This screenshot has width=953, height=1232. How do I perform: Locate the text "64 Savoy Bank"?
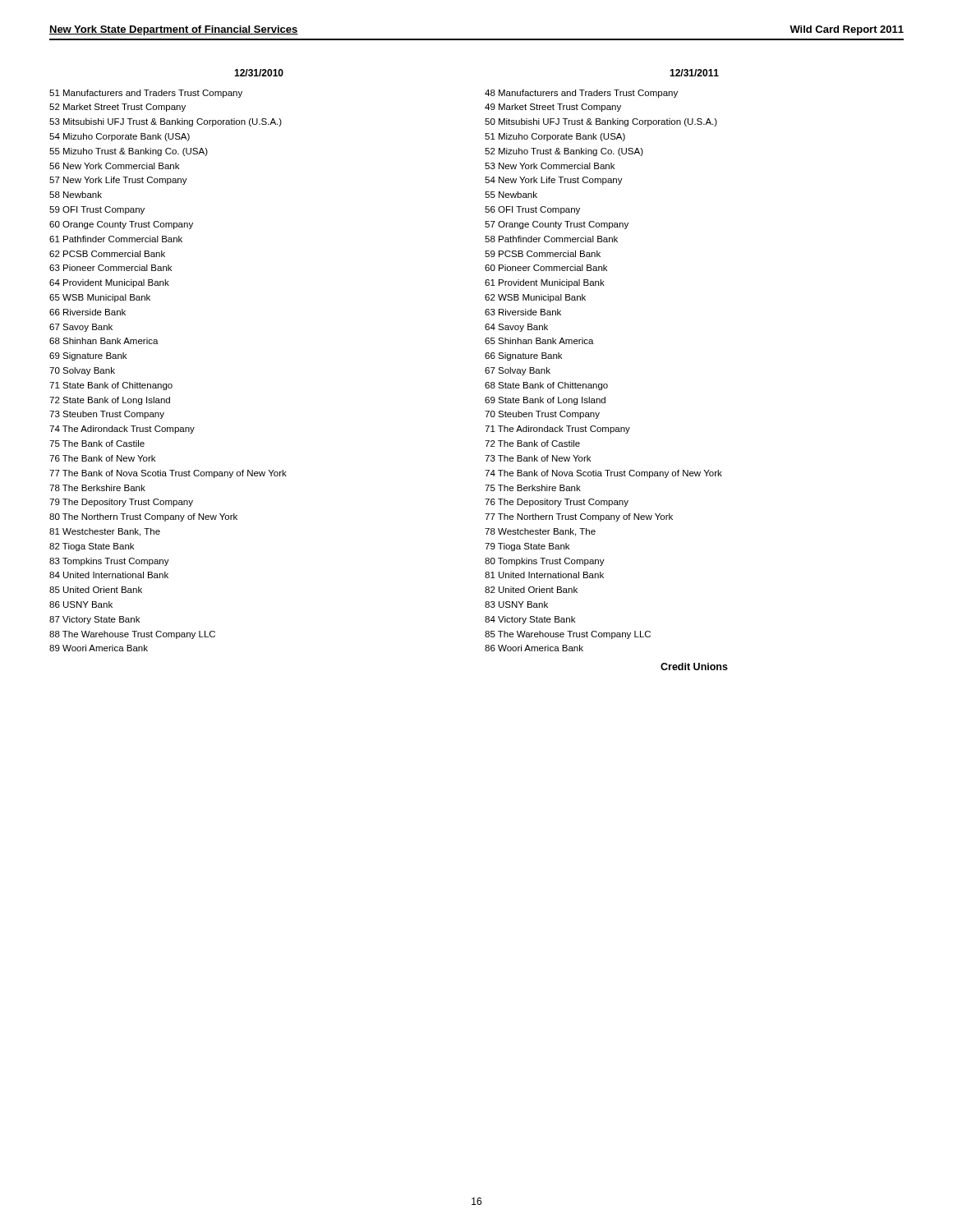coord(516,327)
